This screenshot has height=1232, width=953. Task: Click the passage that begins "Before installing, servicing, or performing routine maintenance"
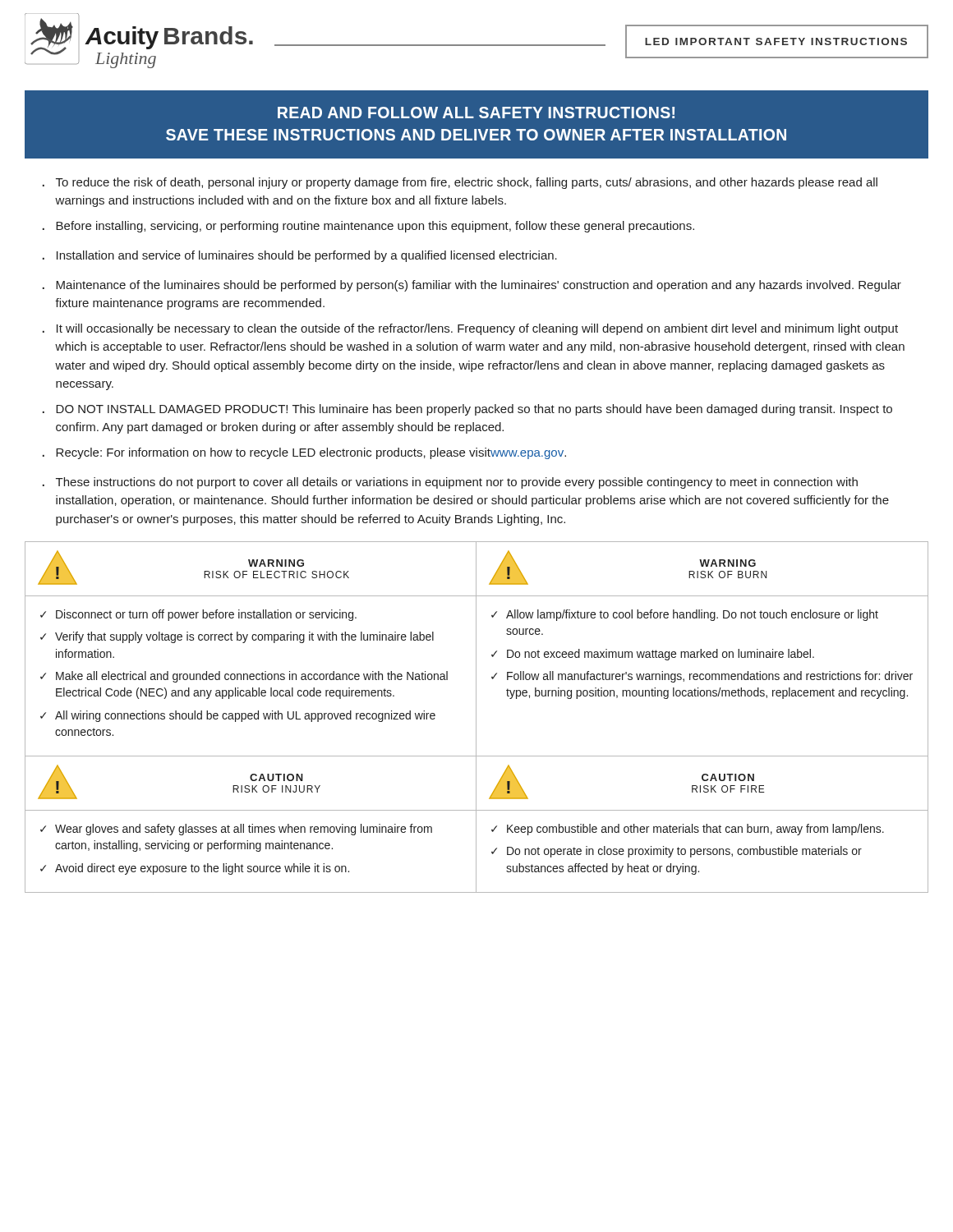[x=375, y=225]
